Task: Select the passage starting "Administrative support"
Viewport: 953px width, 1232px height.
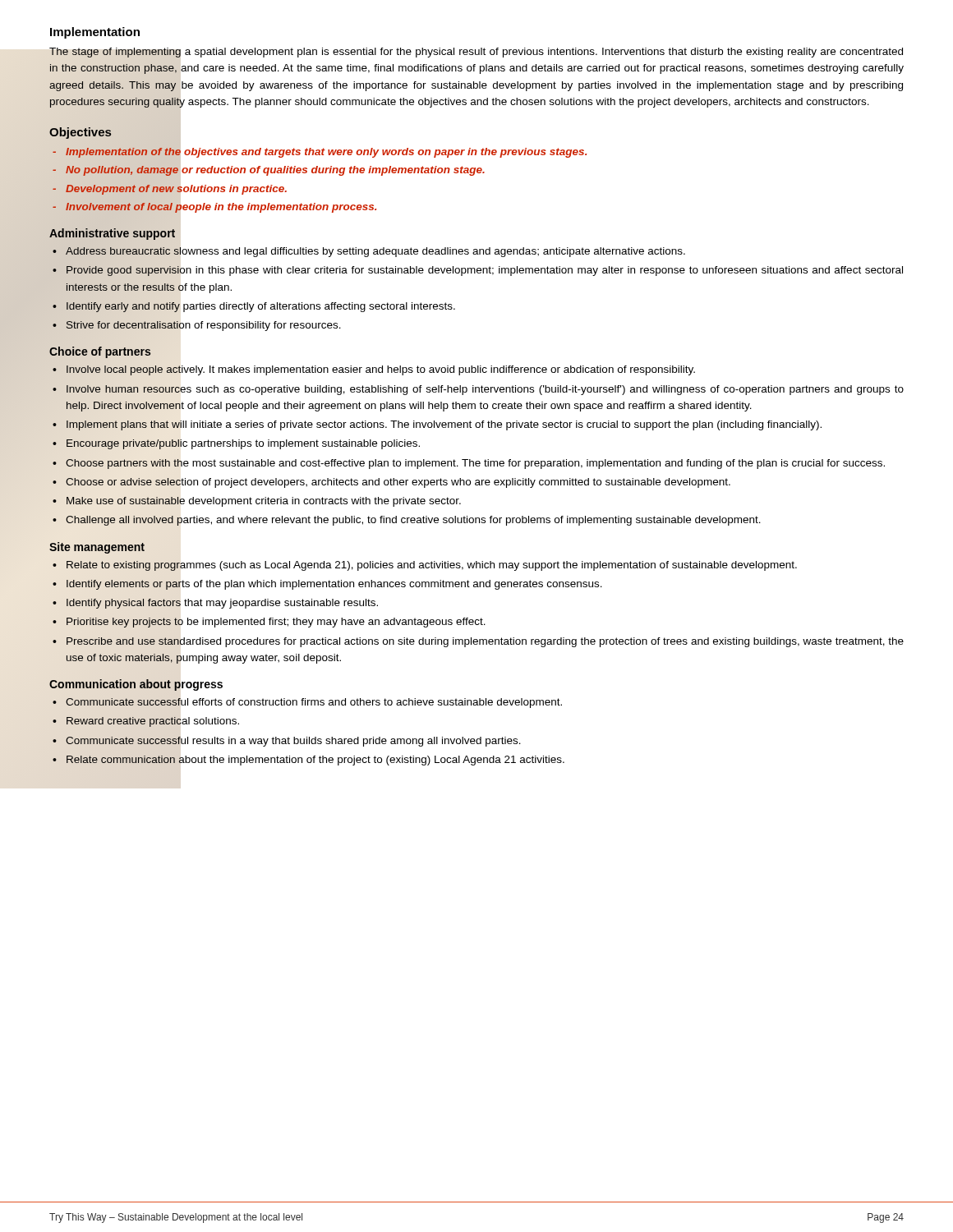Action: pos(112,233)
